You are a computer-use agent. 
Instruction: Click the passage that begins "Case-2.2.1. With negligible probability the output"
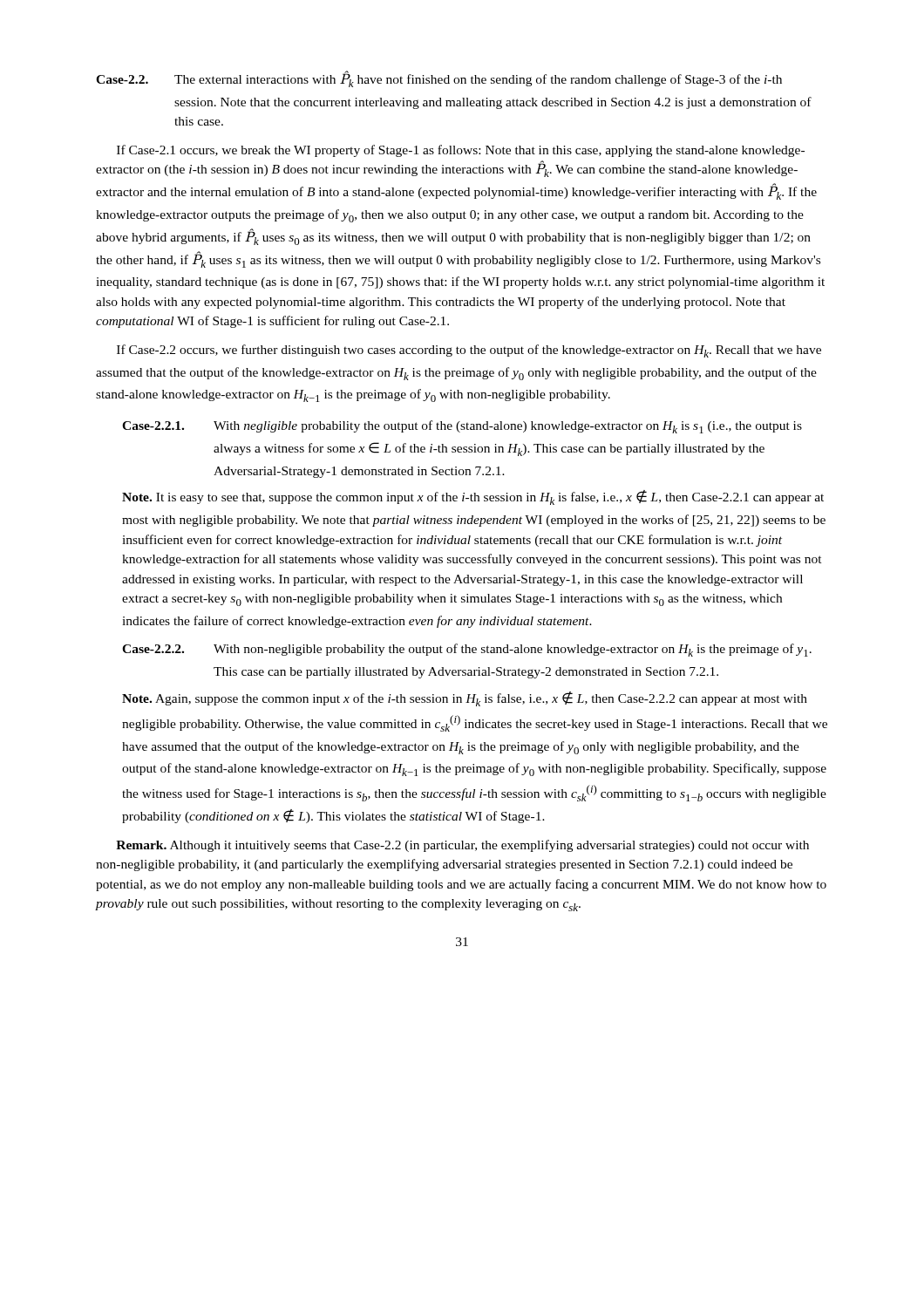pyautogui.click(x=475, y=449)
